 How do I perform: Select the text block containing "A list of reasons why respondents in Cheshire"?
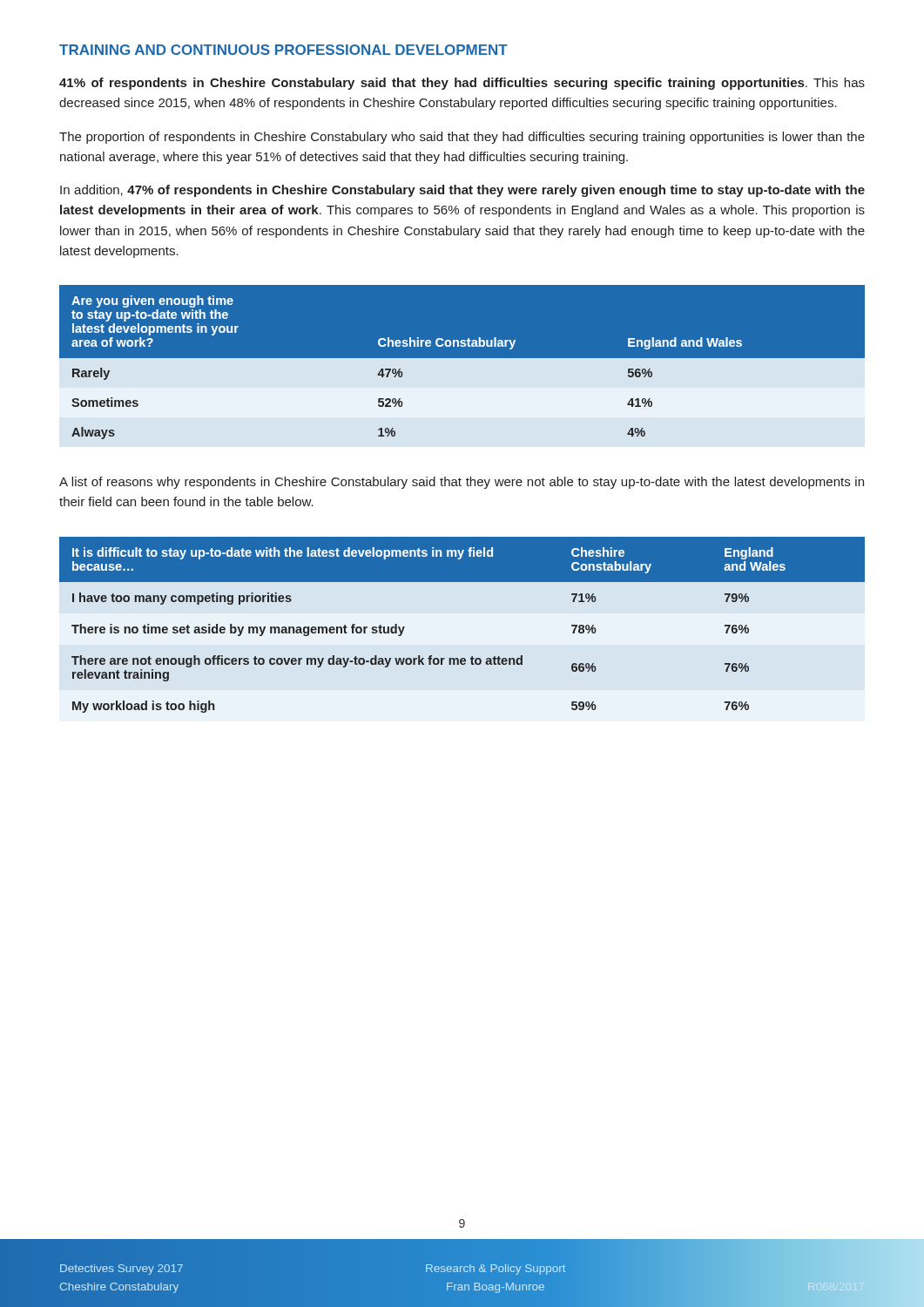[462, 492]
